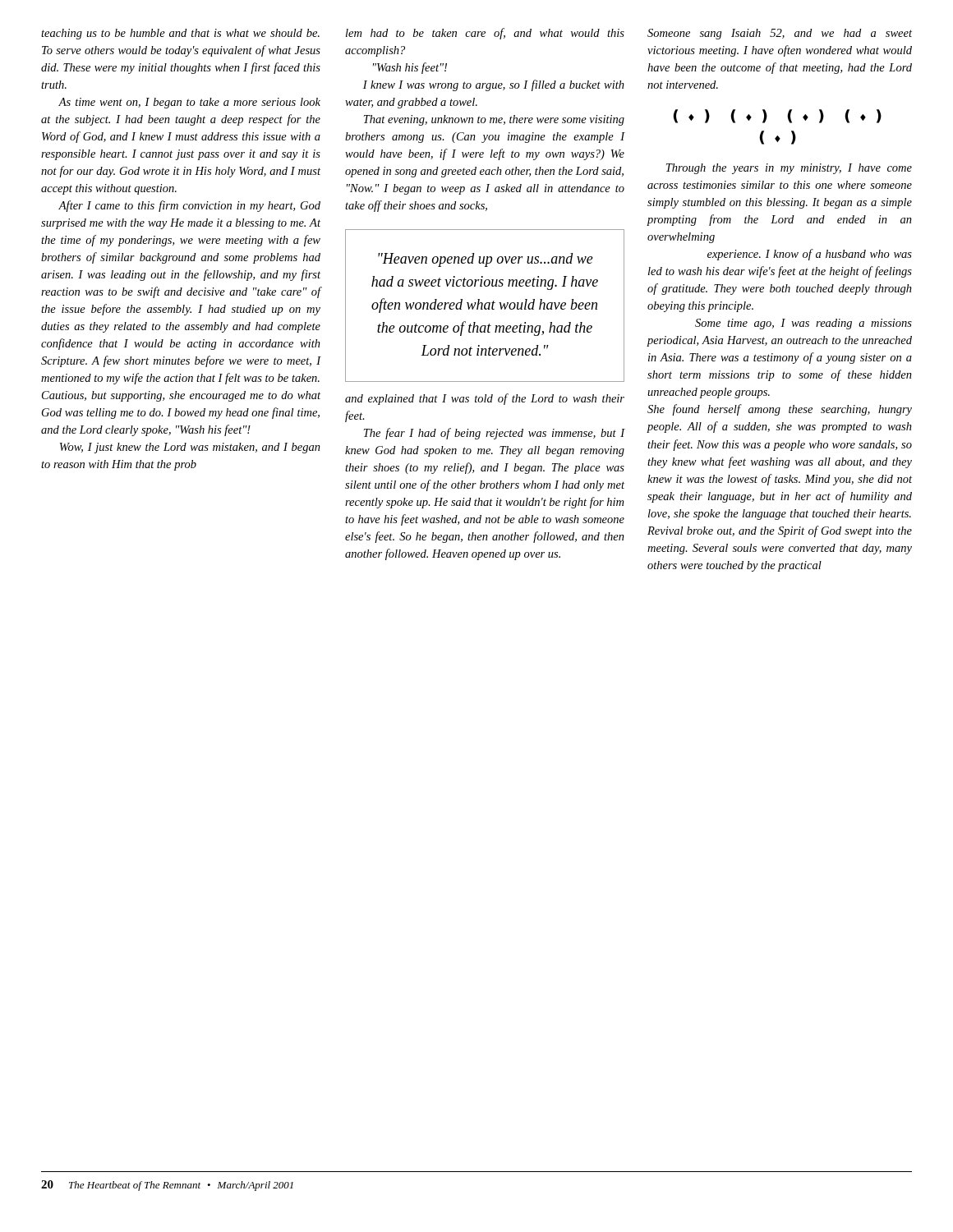
Task: Locate the text containing "❪⬧❫ ❪⬧❫ ❪⬧❫ ❪⬧❫ ❪⬧❫"
Action: [780, 127]
